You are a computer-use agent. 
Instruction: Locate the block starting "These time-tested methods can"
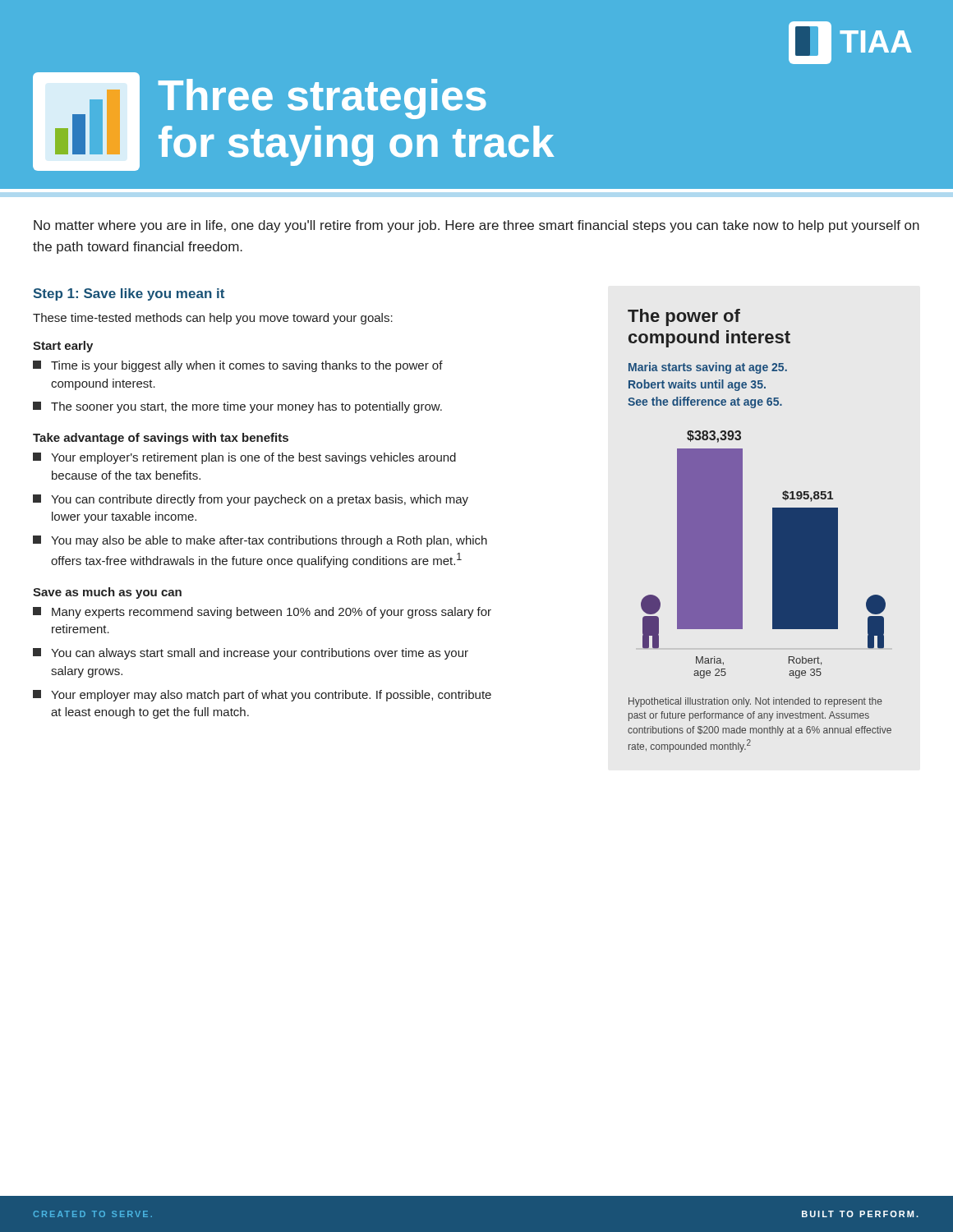pyautogui.click(x=213, y=317)
